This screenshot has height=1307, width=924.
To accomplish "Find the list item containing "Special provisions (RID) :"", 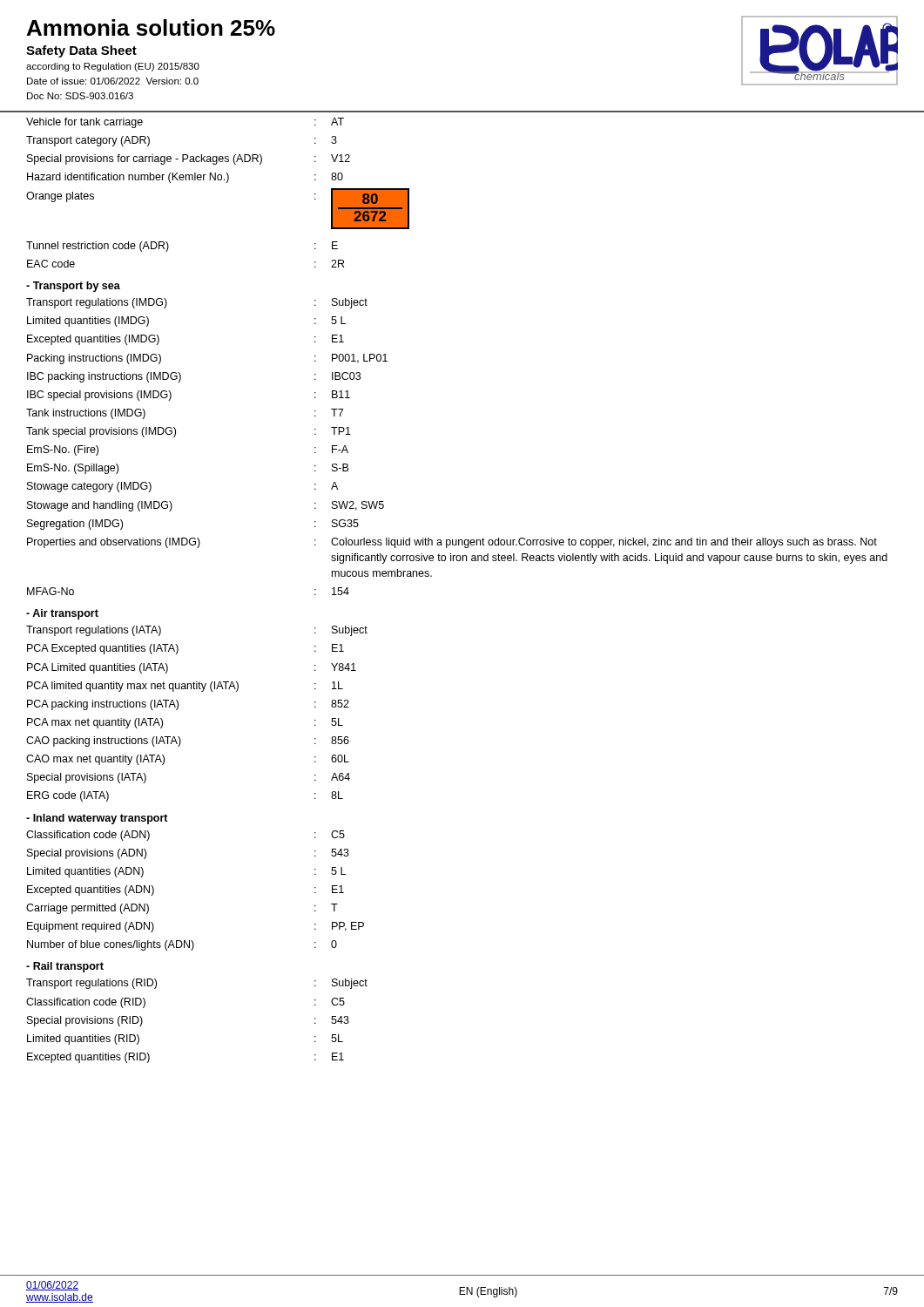I will pyautogui.click(x=80, y=1021).
